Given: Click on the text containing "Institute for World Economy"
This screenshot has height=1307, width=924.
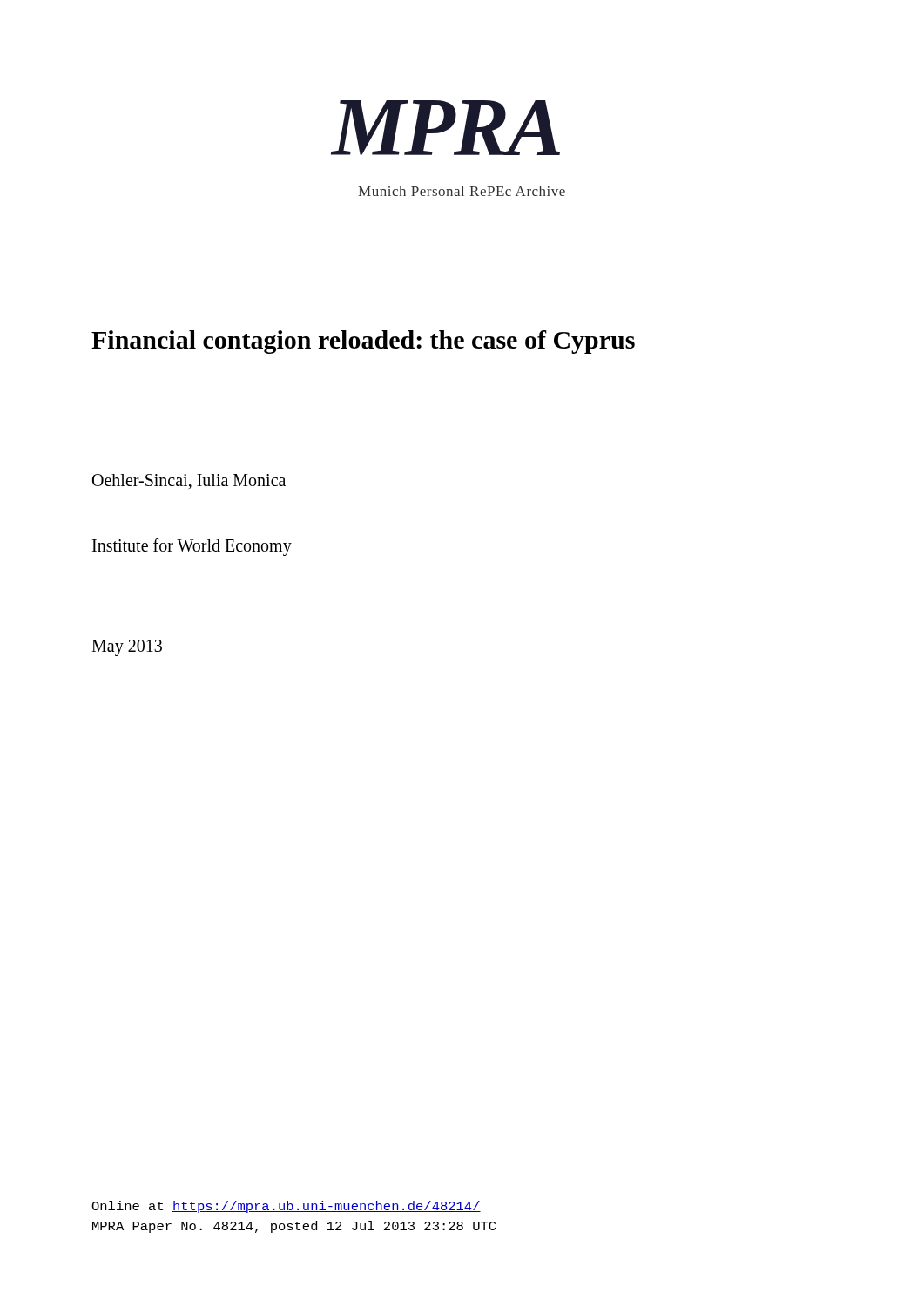Looking at the screenshot, I should click(x=191, y=546).
